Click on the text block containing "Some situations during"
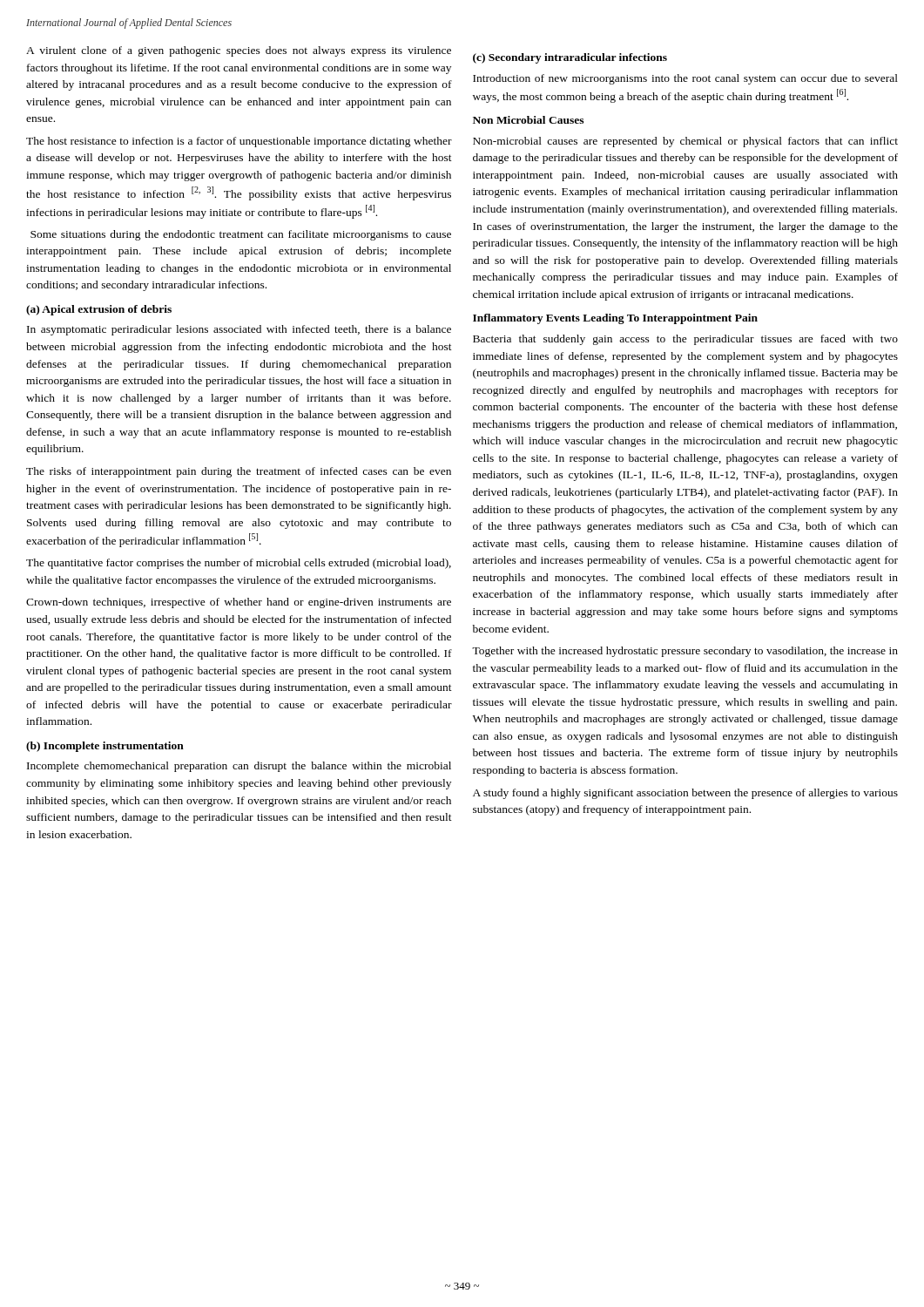The image size is (924, 1307). 239,259
